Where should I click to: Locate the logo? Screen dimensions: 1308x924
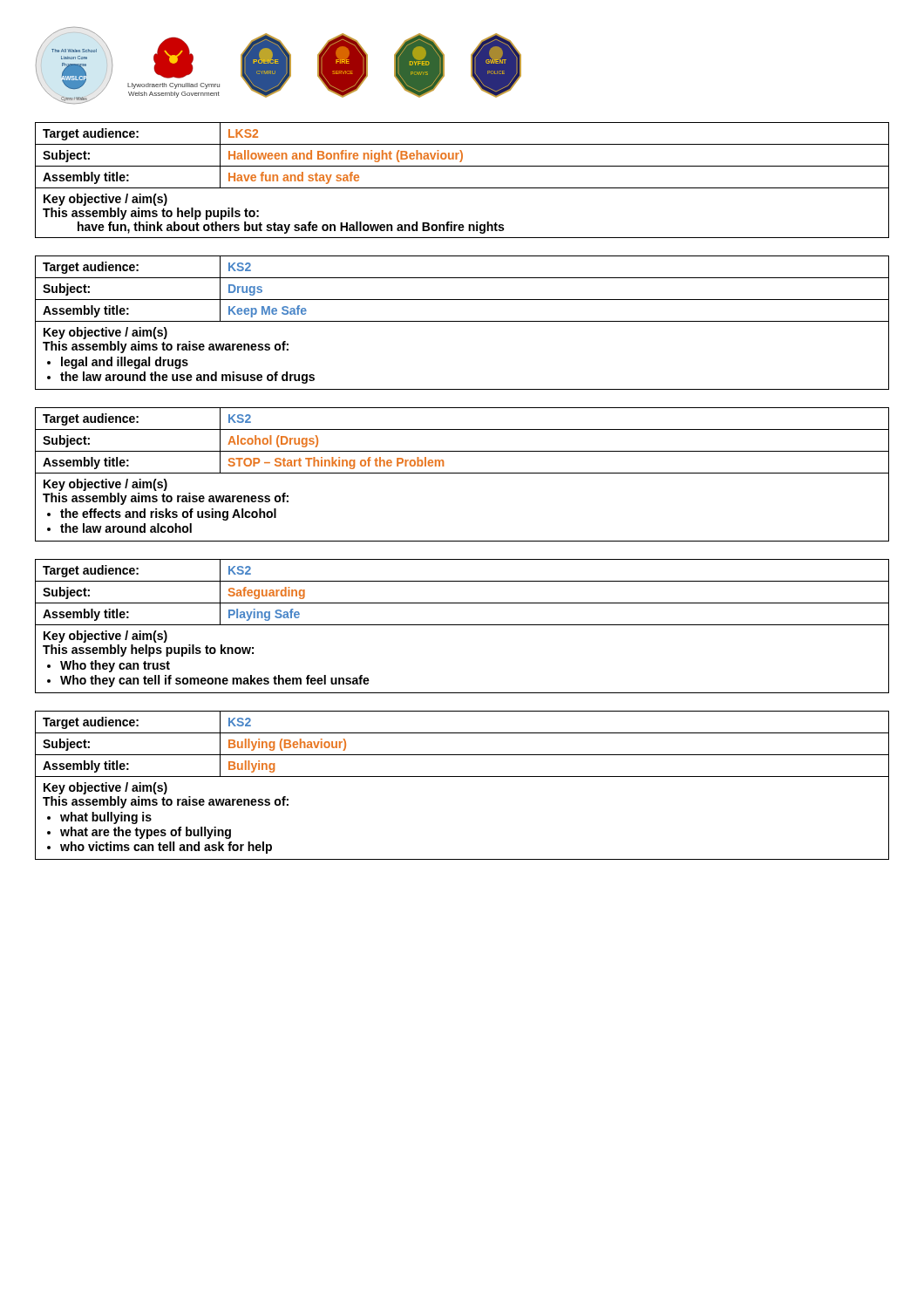click(462, 65)
